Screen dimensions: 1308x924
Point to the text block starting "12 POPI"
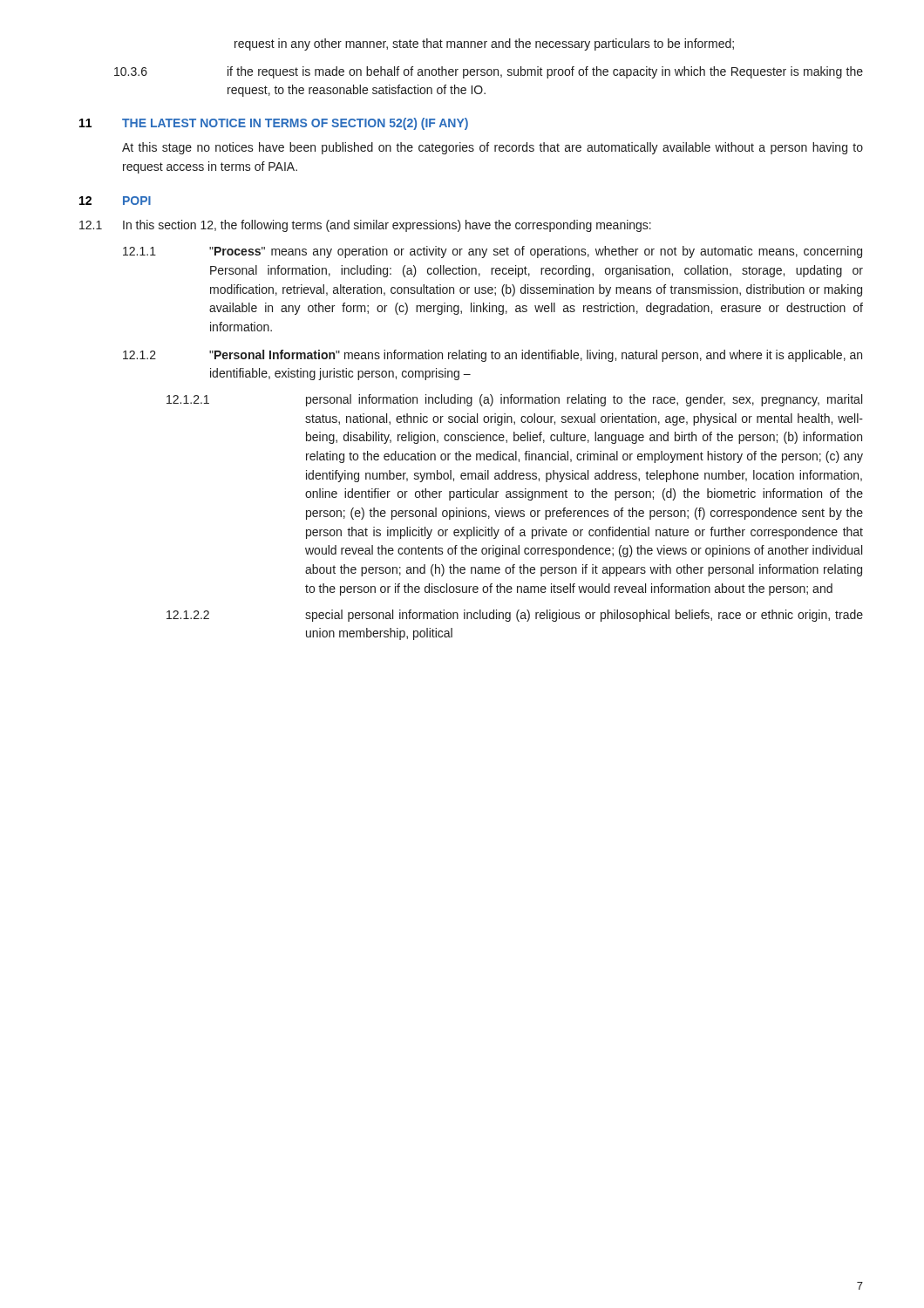(x=115, y=201)
